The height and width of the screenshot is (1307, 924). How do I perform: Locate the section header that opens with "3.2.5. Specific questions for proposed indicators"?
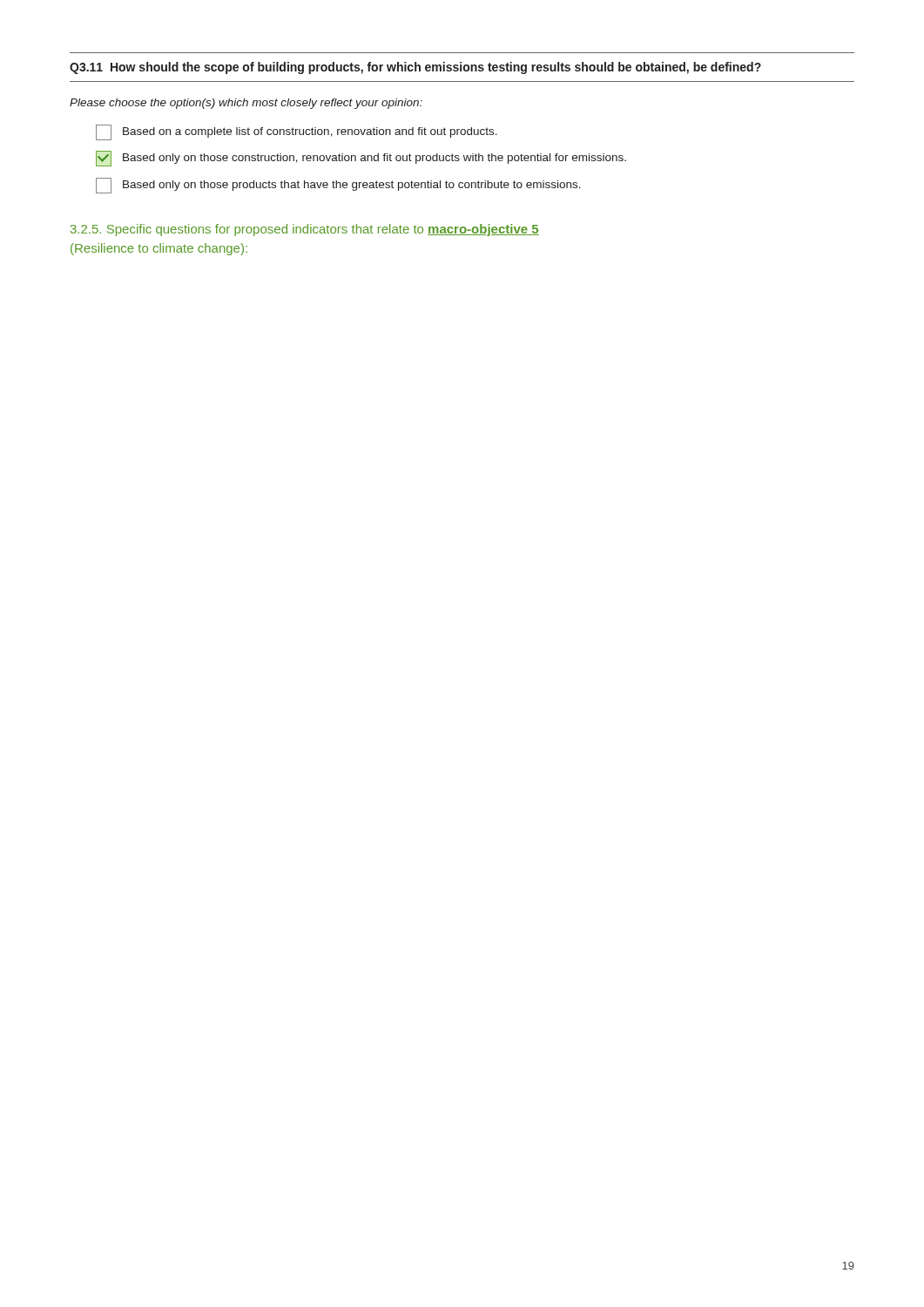[304, 238]
